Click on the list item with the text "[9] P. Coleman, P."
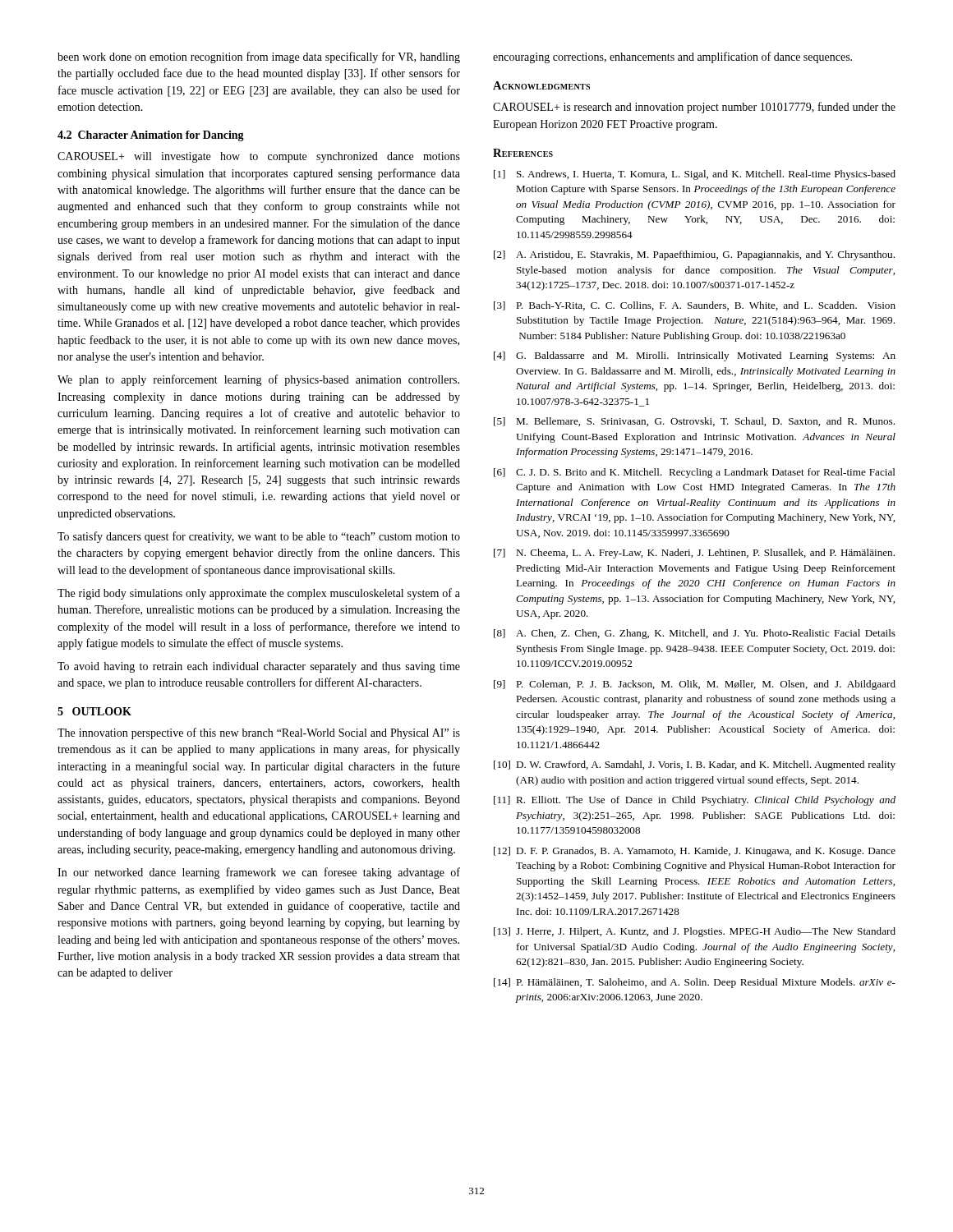Image resolution: width=953 pixels, height=1232 pixels. pos(694,715)
